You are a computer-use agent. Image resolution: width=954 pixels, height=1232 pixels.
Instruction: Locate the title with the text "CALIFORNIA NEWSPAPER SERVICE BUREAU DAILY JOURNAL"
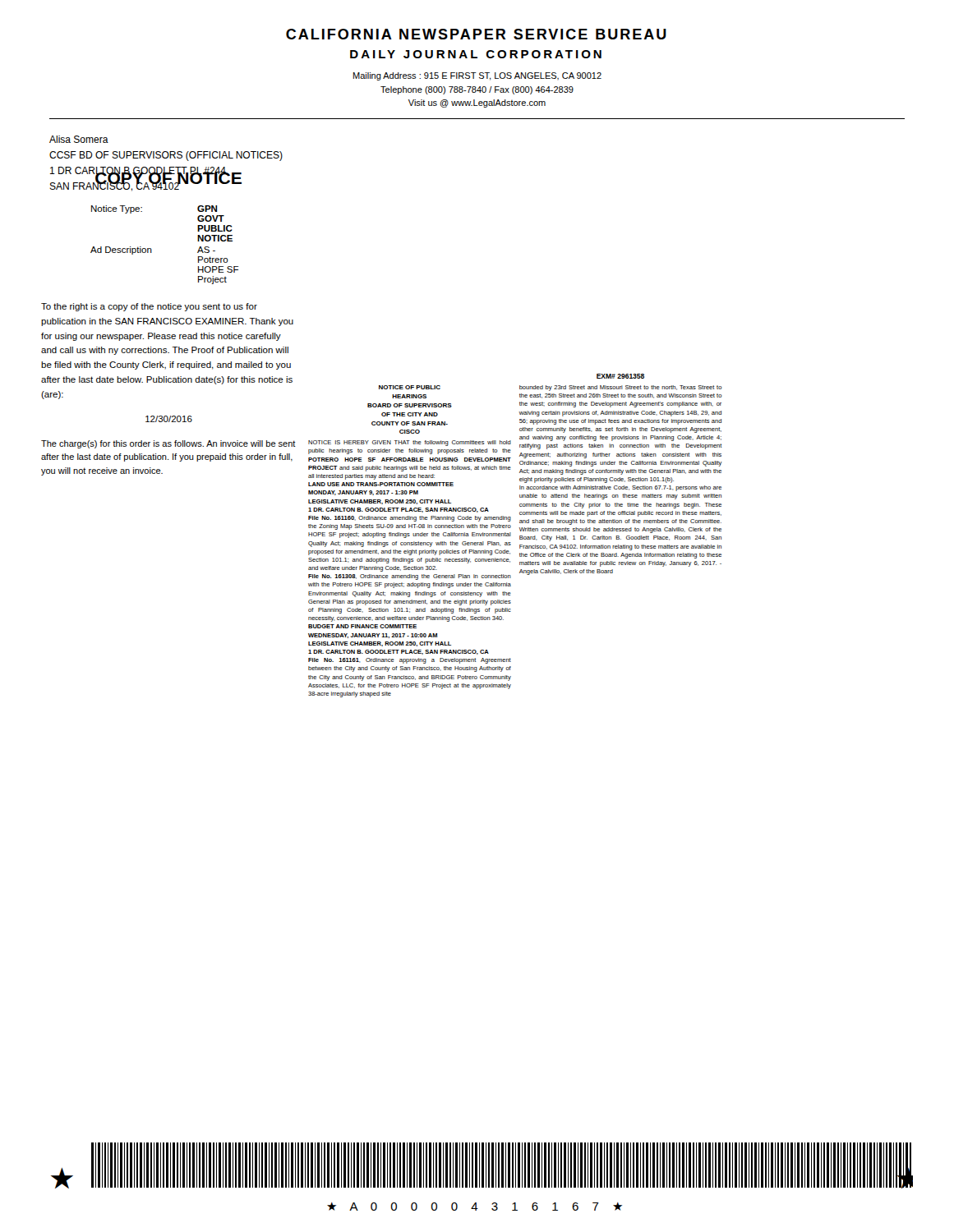point(477,43)
